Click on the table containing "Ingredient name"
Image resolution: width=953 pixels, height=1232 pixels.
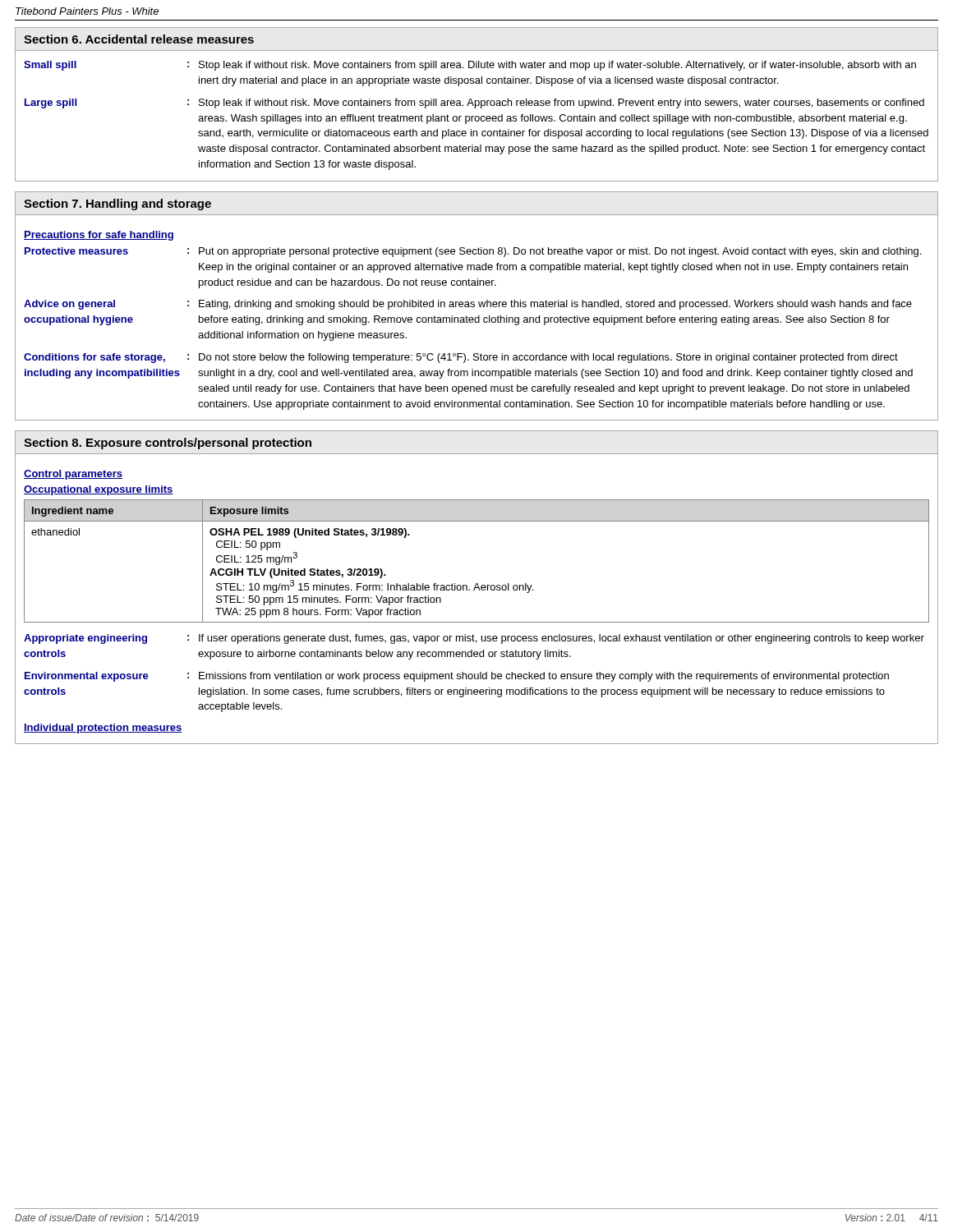[476, 561]
